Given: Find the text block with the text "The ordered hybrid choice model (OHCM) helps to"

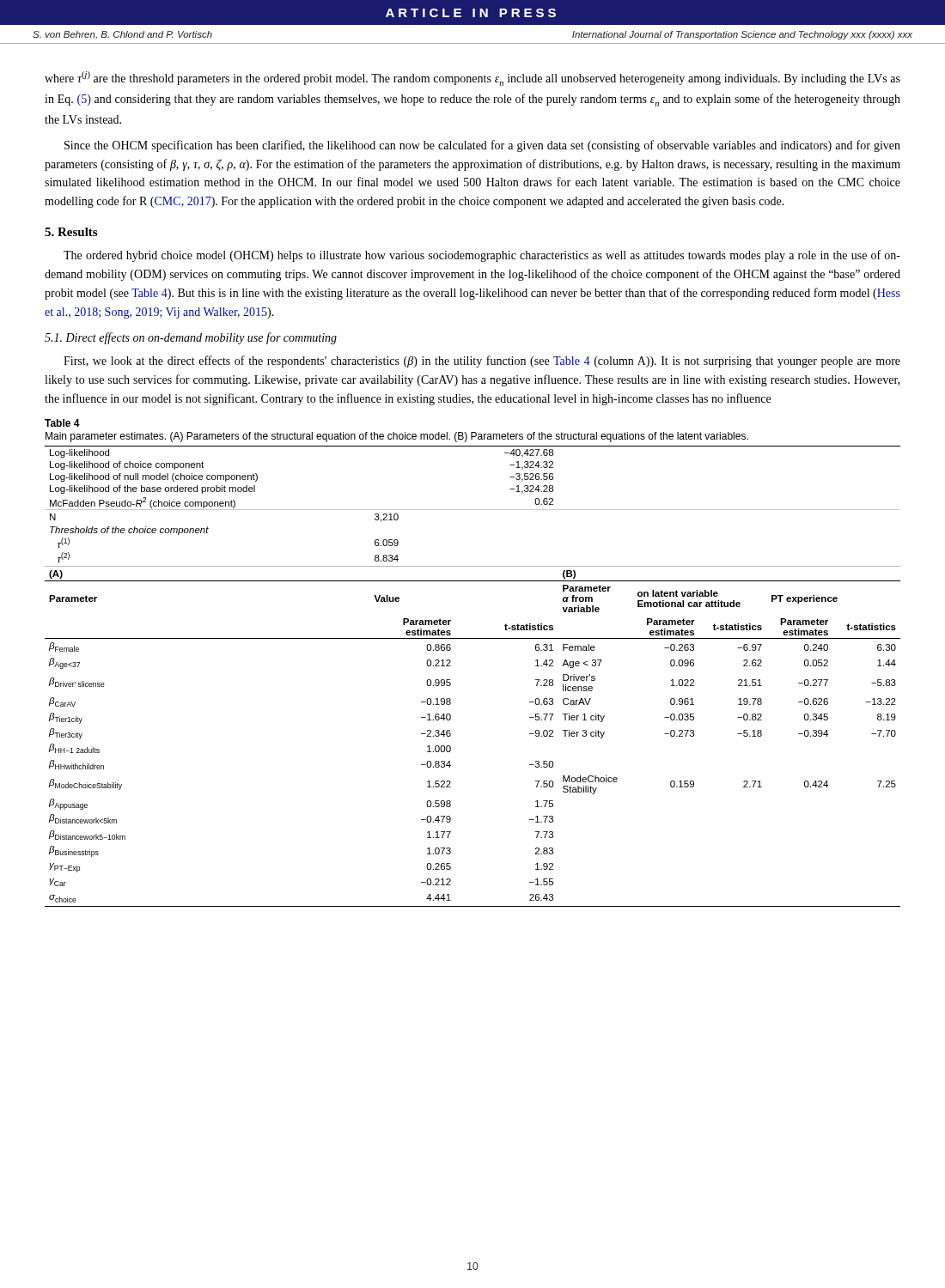Looking at the screenshot, I should pos(472,284).
